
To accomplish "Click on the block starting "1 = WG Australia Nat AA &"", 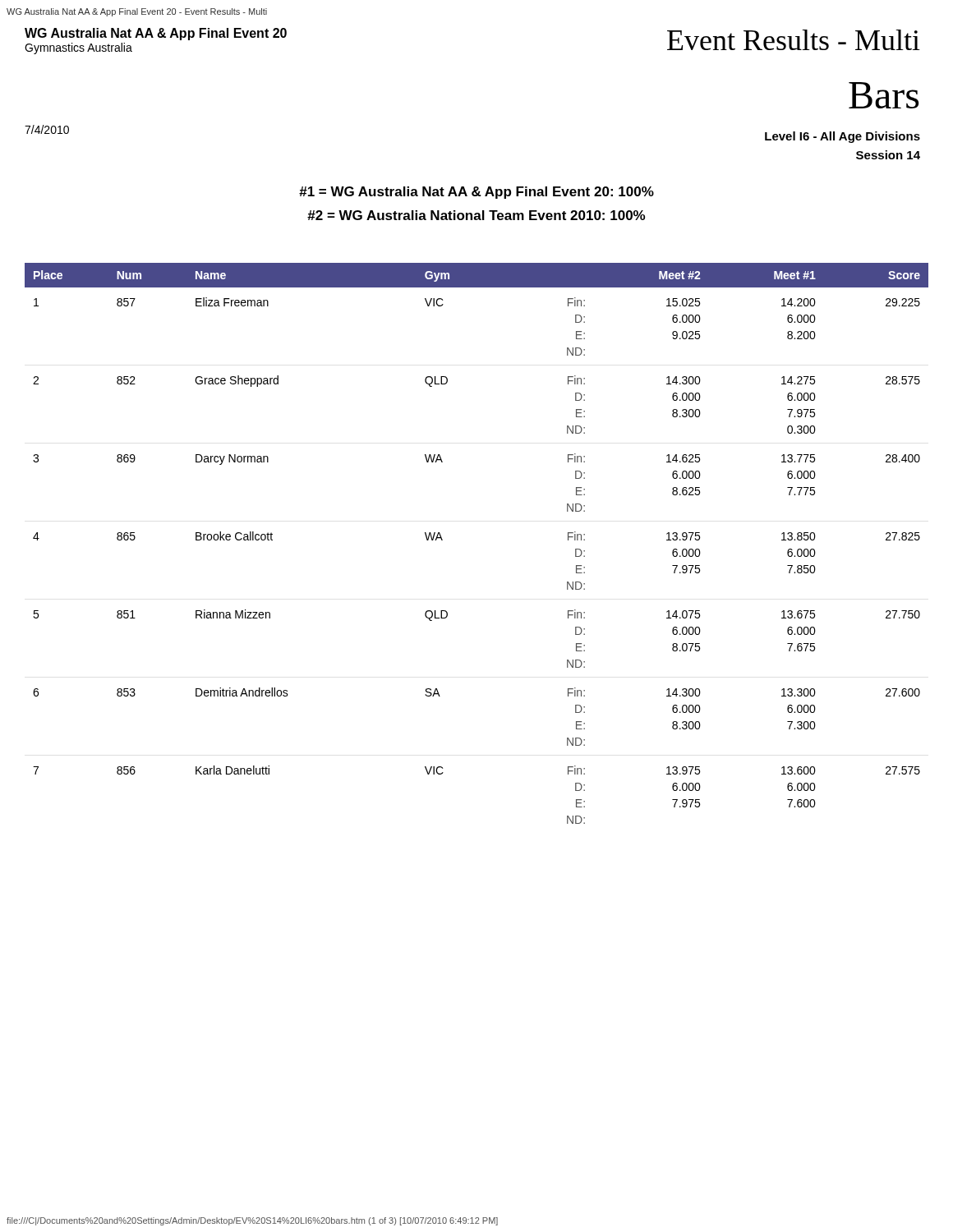I will click(x=476, y=204).
